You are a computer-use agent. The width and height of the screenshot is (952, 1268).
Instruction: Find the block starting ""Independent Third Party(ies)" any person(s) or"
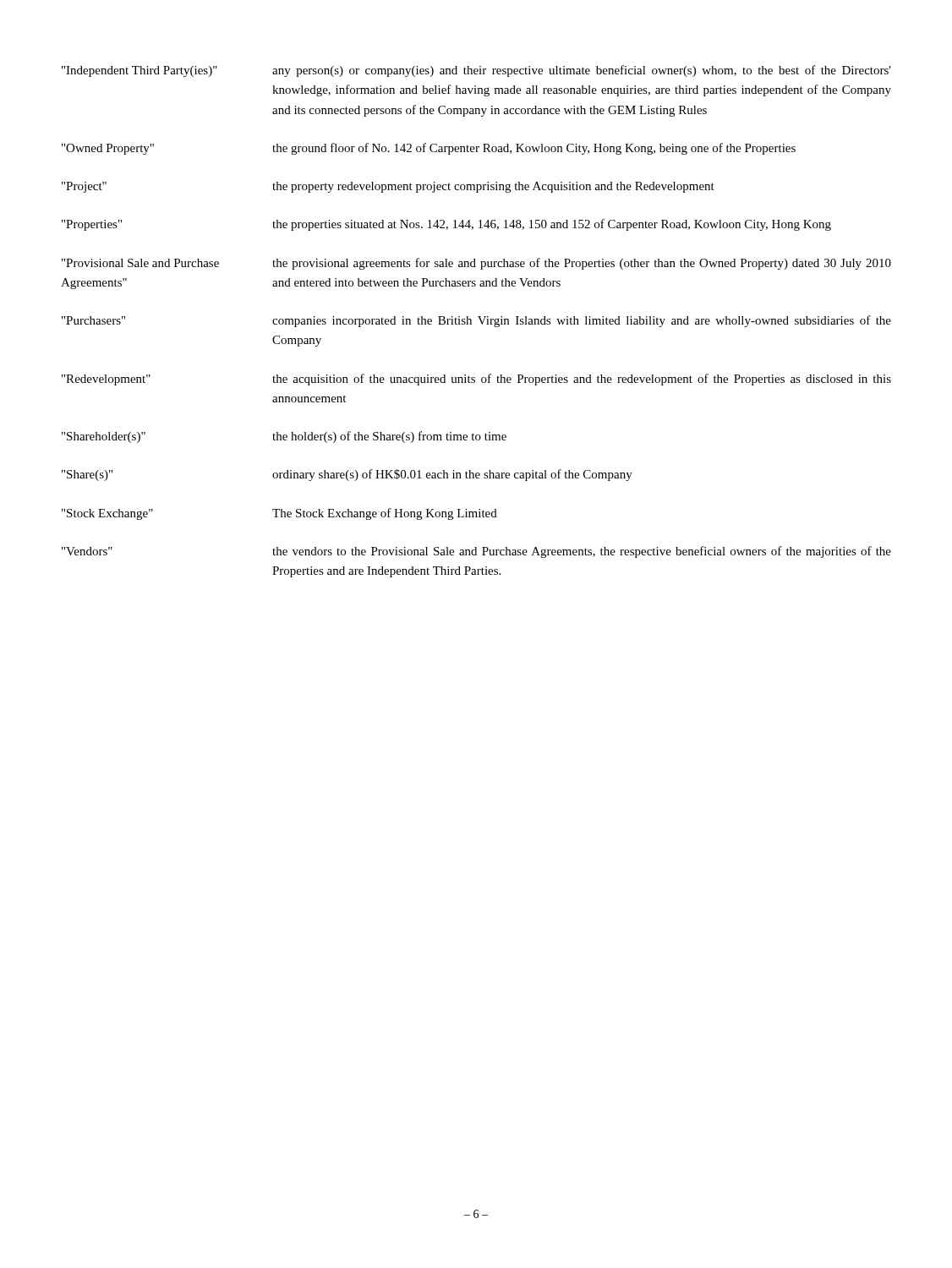point(476,90)
